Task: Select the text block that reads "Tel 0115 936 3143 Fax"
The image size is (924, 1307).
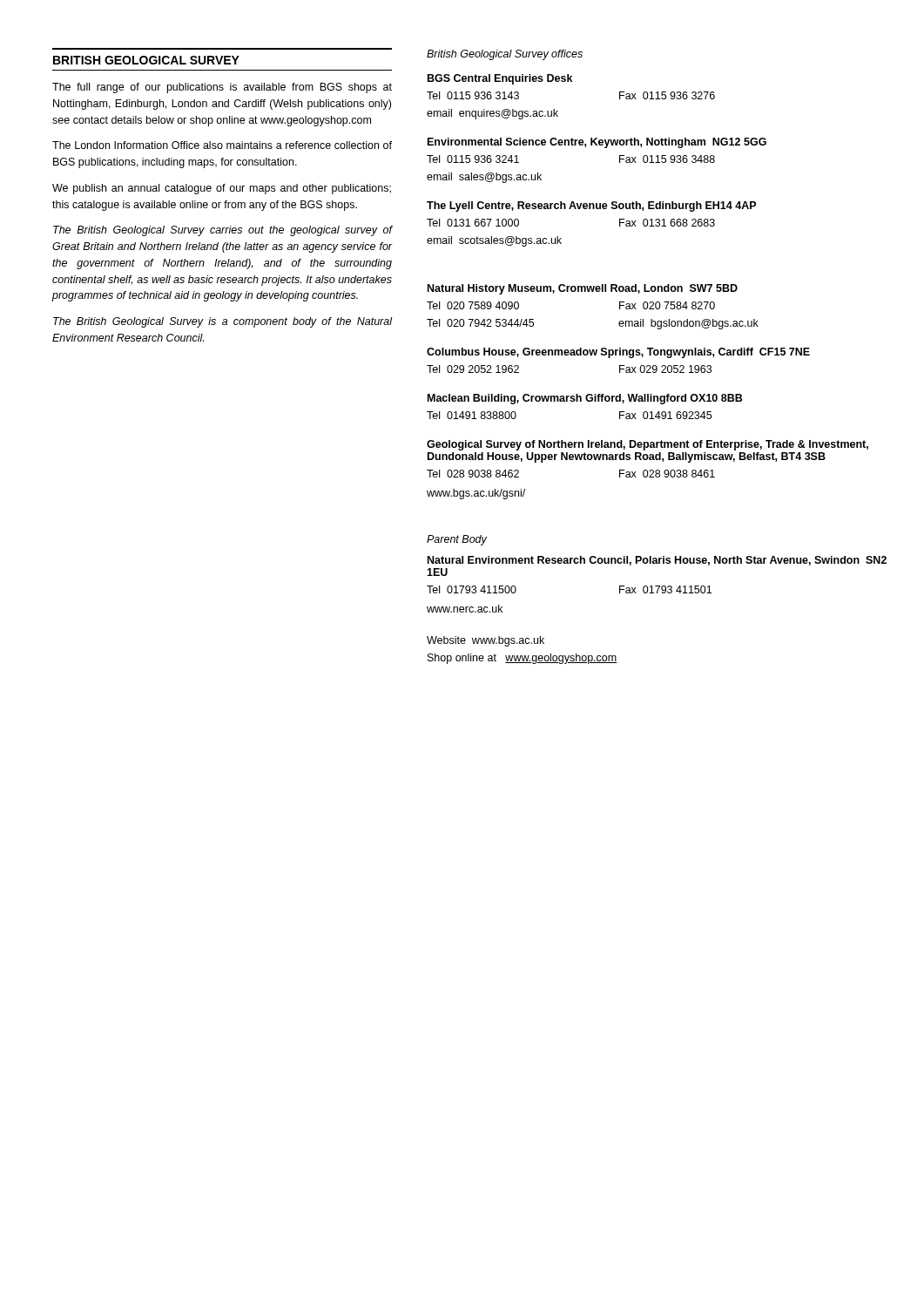Action: (644, 96)
